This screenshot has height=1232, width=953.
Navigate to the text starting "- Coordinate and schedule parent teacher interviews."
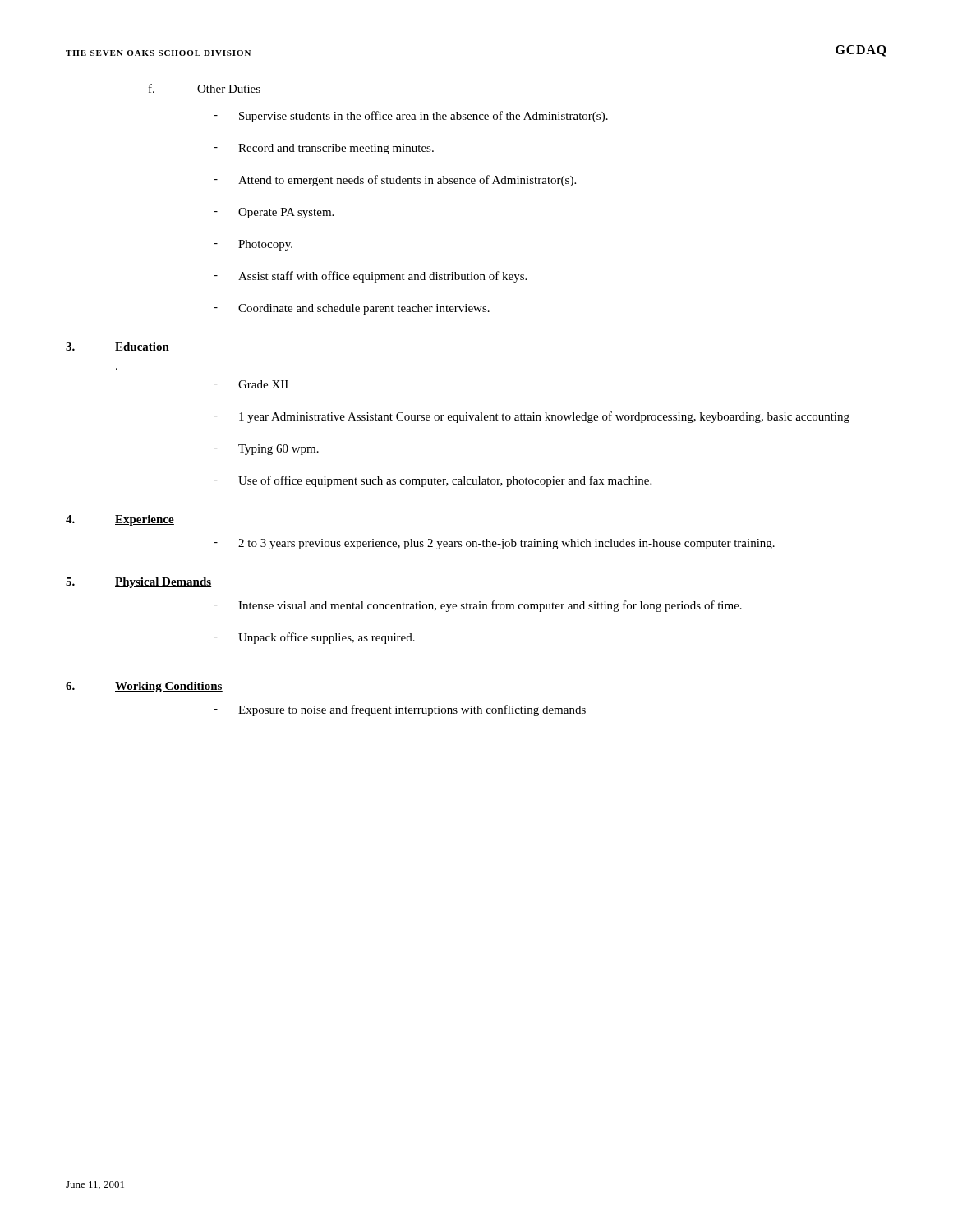[352, 308]
